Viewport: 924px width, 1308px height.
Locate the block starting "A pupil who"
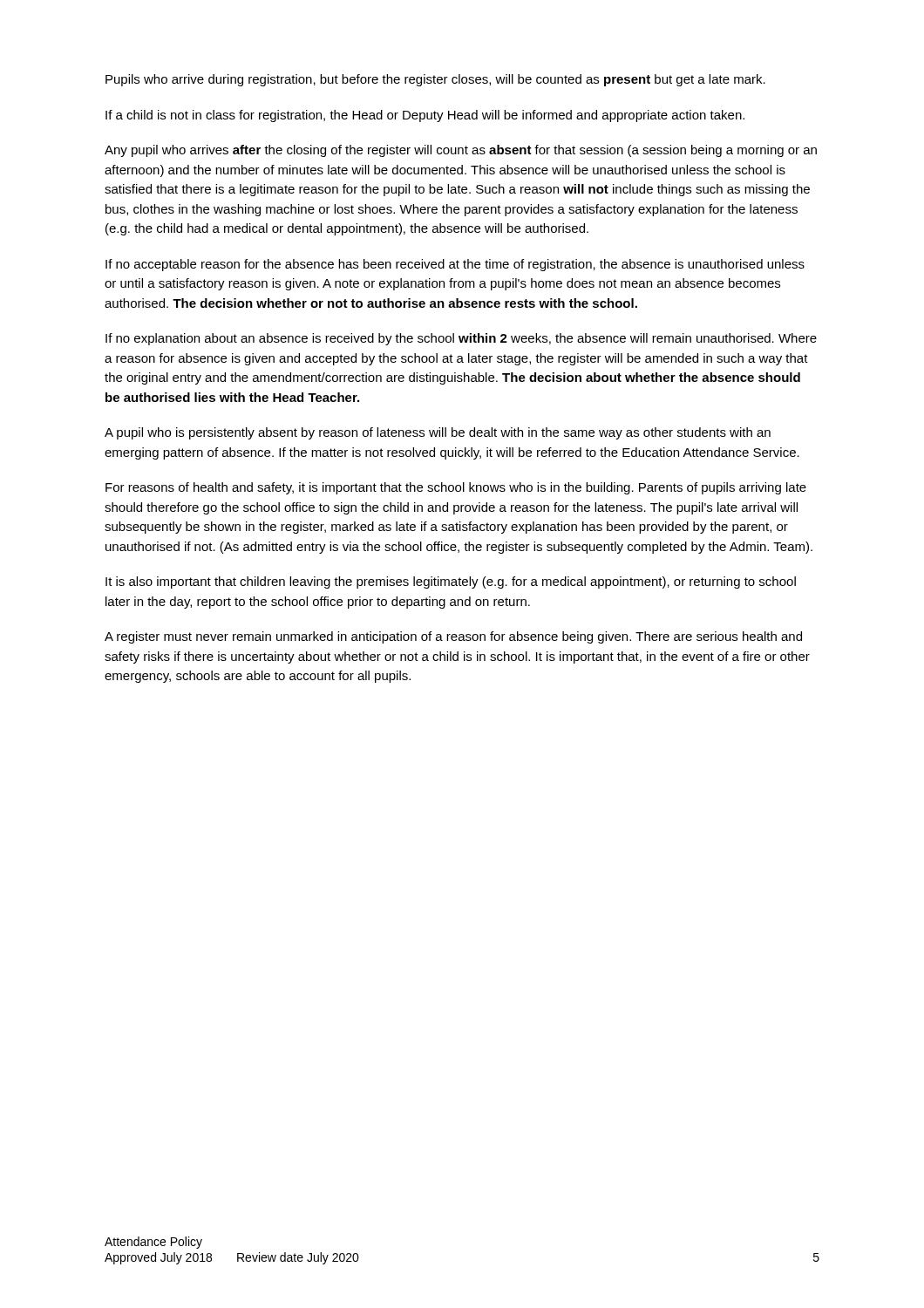(x=452, y=442)
